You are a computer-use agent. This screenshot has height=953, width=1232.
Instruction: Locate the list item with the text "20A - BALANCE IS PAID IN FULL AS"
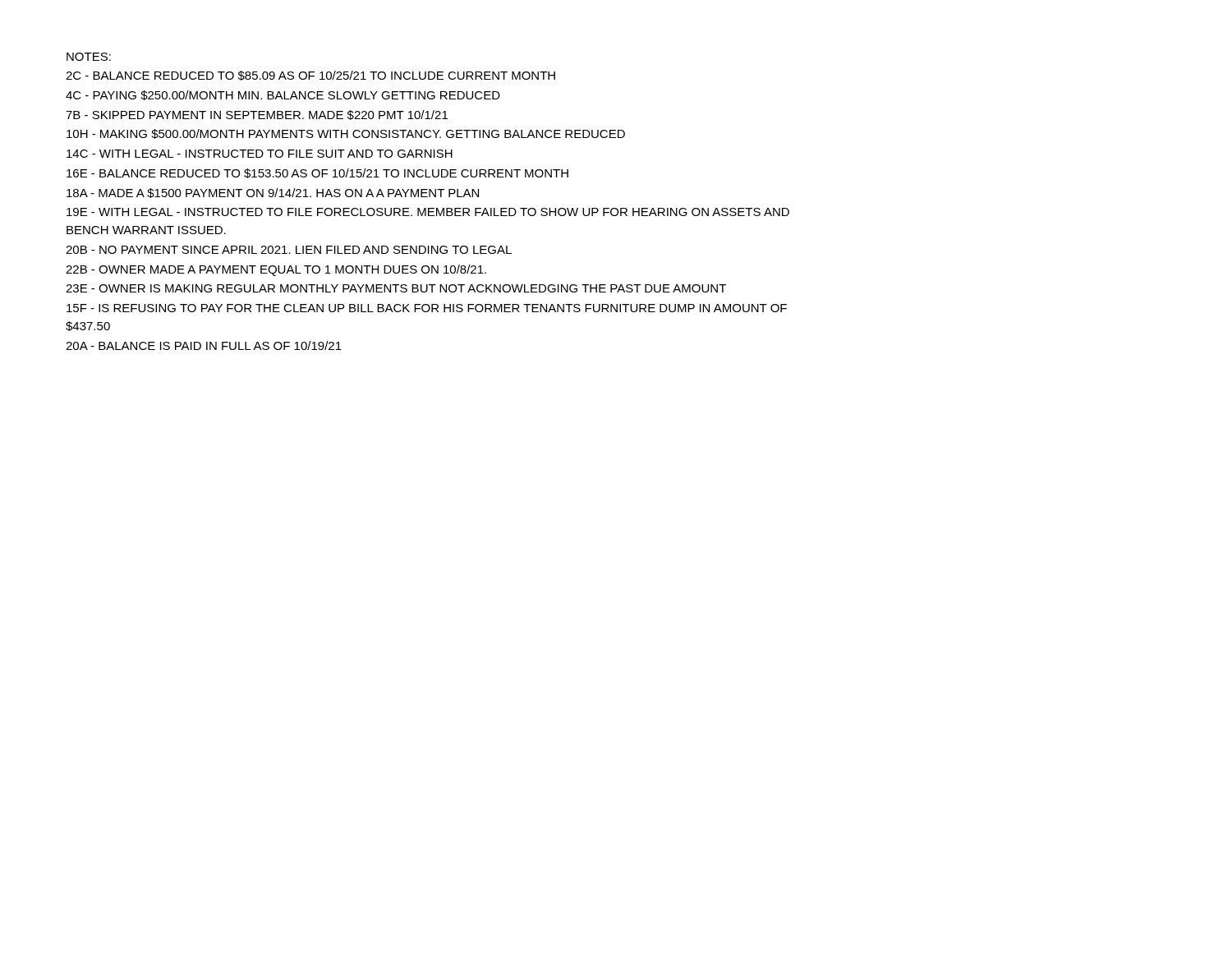click(204, 345)
